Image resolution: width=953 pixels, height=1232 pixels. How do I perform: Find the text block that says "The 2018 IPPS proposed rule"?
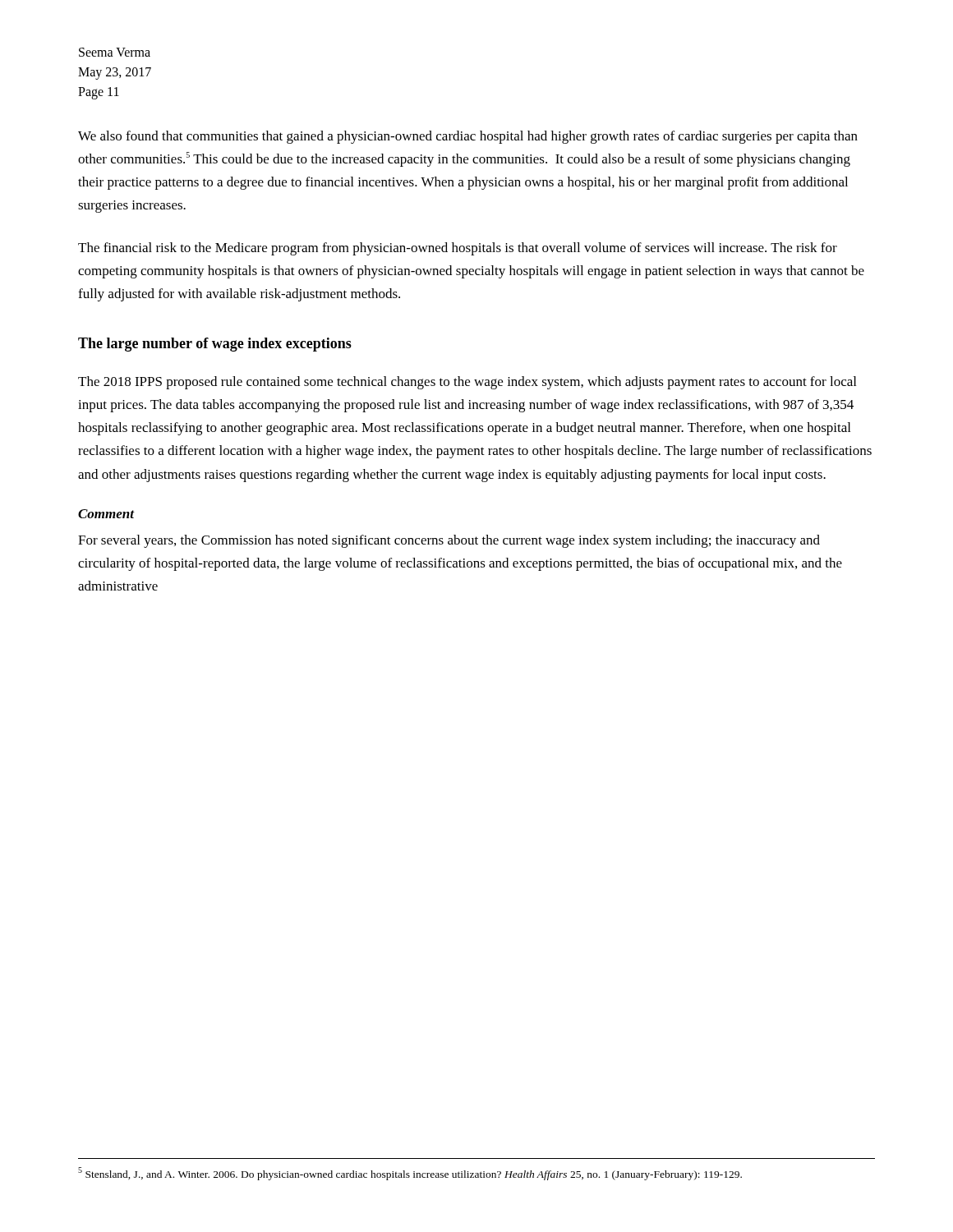(x=475, y=428)
